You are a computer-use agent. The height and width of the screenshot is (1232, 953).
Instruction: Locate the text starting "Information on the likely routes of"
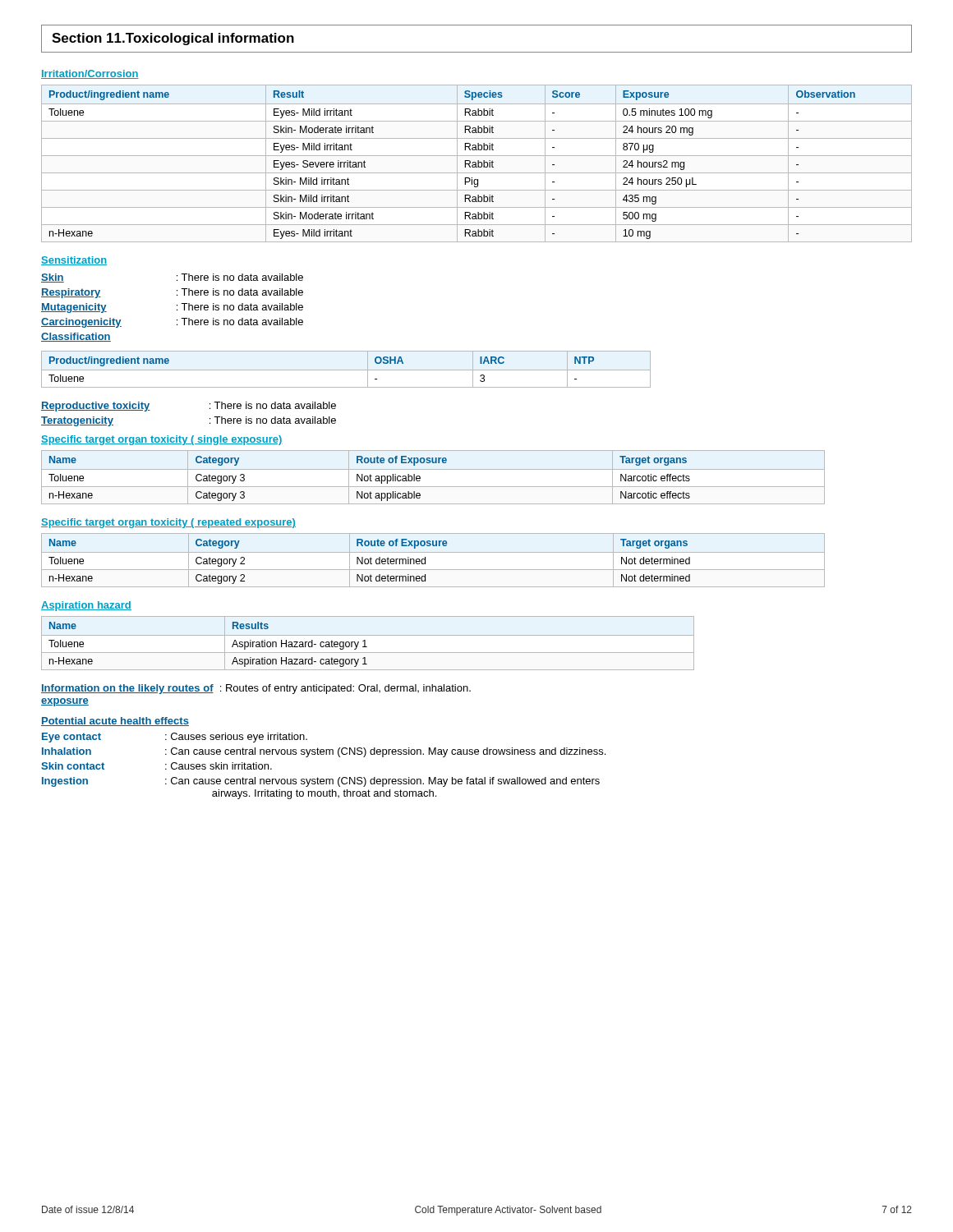pos(256,694)
